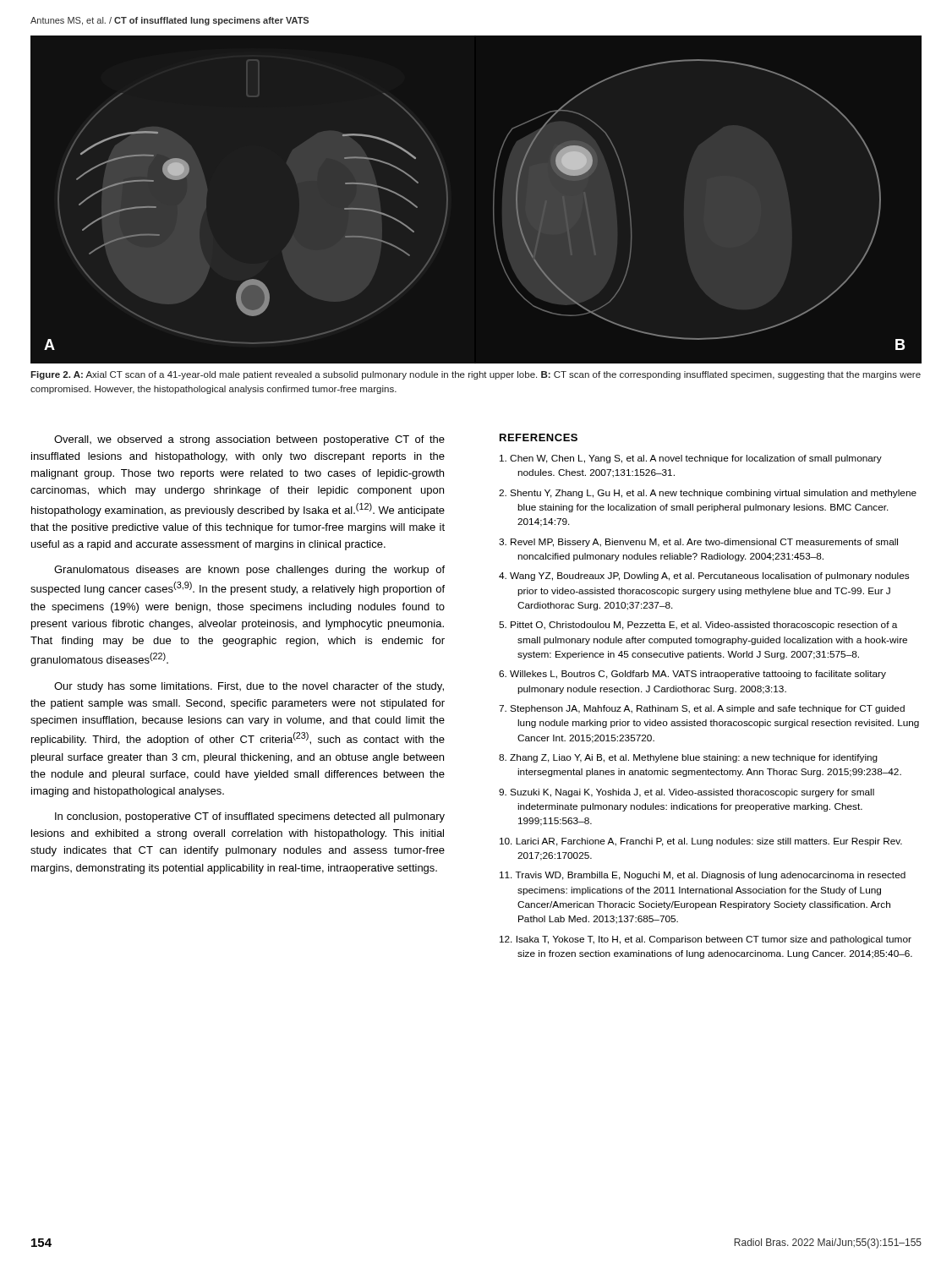Locate the block of text that opens with "2. Shentu Y, Zhang L, Gu"
Screen dimensions: 1268x952
708,507
